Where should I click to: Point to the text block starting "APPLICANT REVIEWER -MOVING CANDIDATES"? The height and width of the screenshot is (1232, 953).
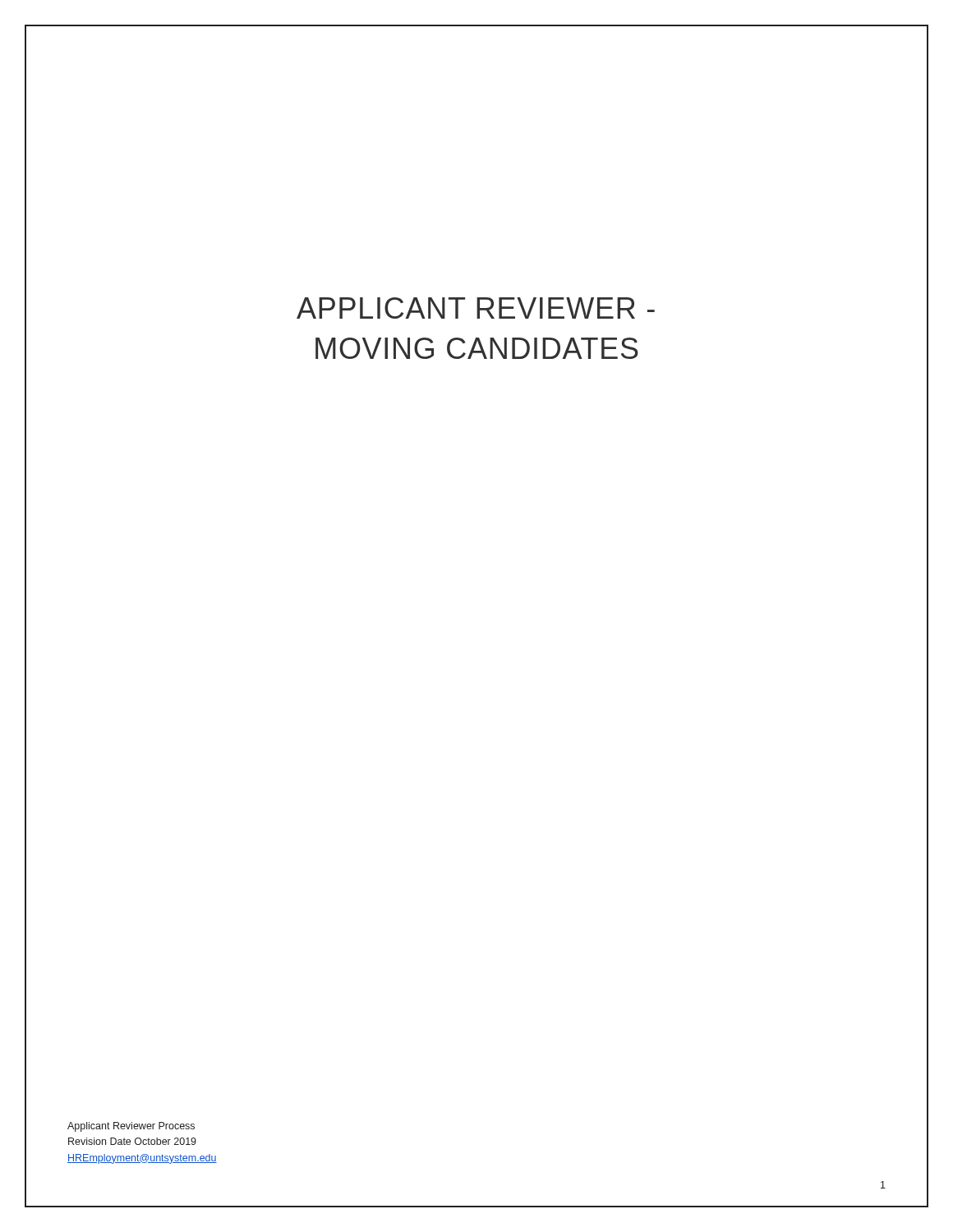476,329
